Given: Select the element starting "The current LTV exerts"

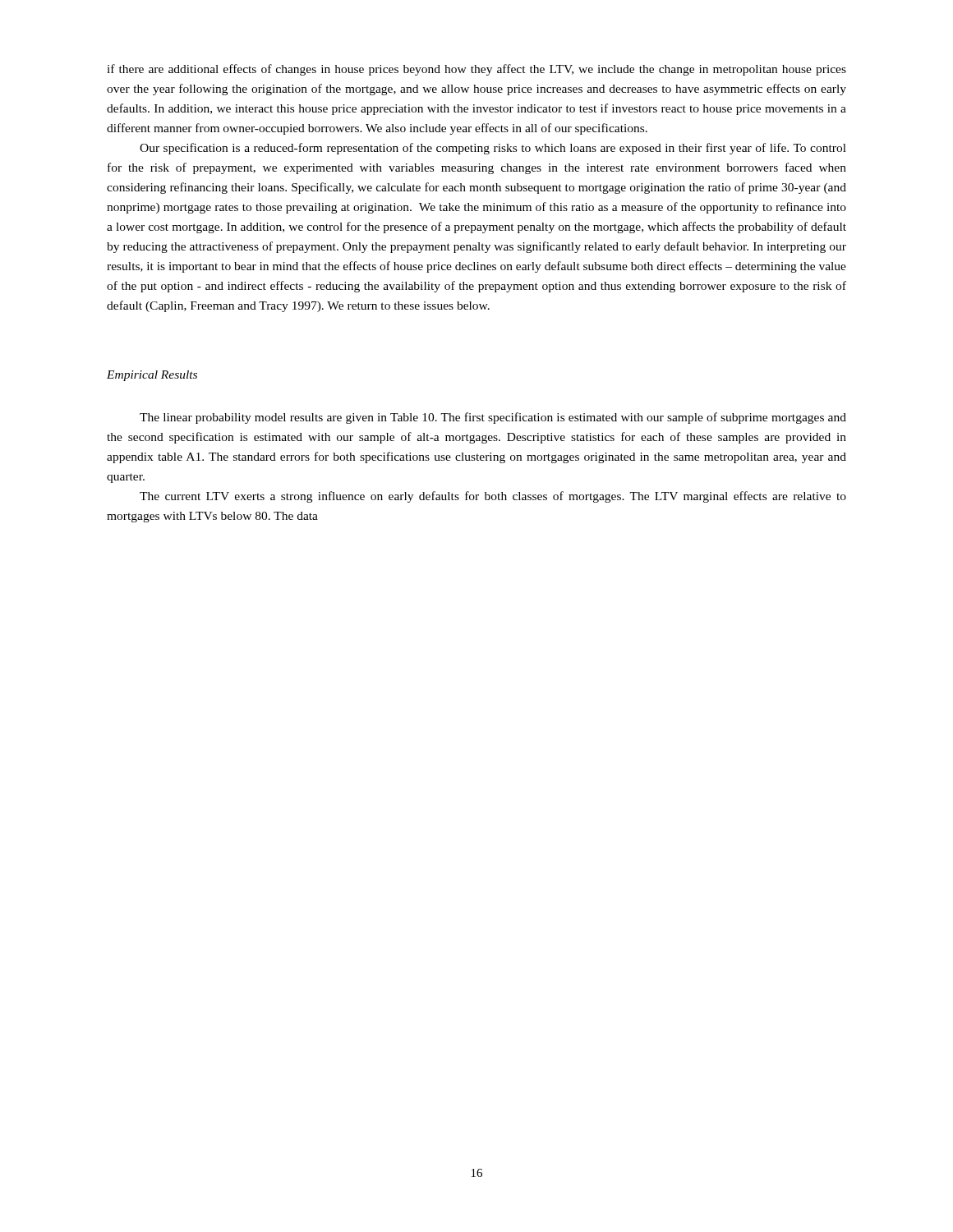Looking at the screenshot, I should pyautogui.click(x=476, y=506).
